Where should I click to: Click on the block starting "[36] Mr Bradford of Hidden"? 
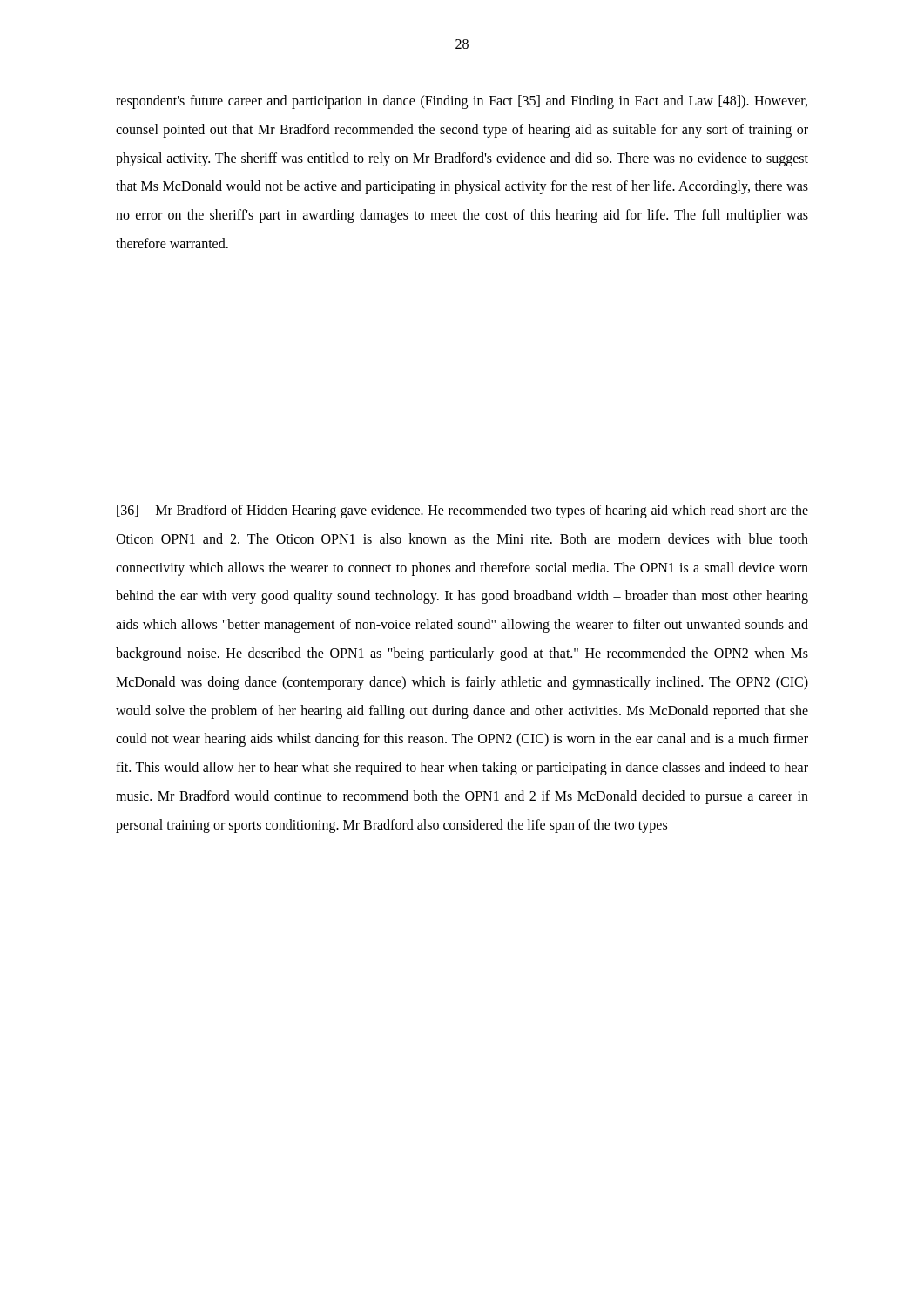(x=462, y=667)
